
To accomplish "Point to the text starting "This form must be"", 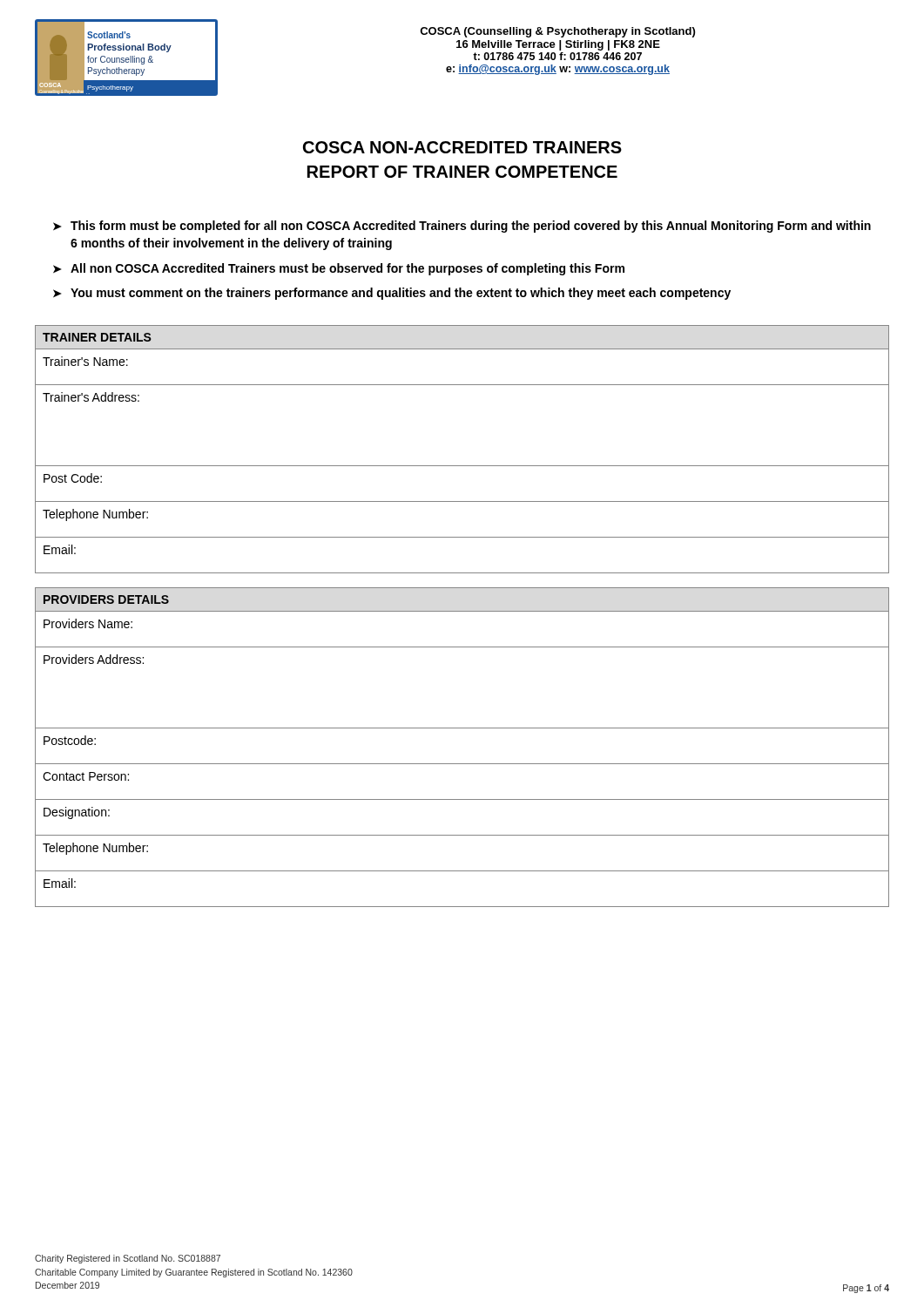I will pos(471,235).
